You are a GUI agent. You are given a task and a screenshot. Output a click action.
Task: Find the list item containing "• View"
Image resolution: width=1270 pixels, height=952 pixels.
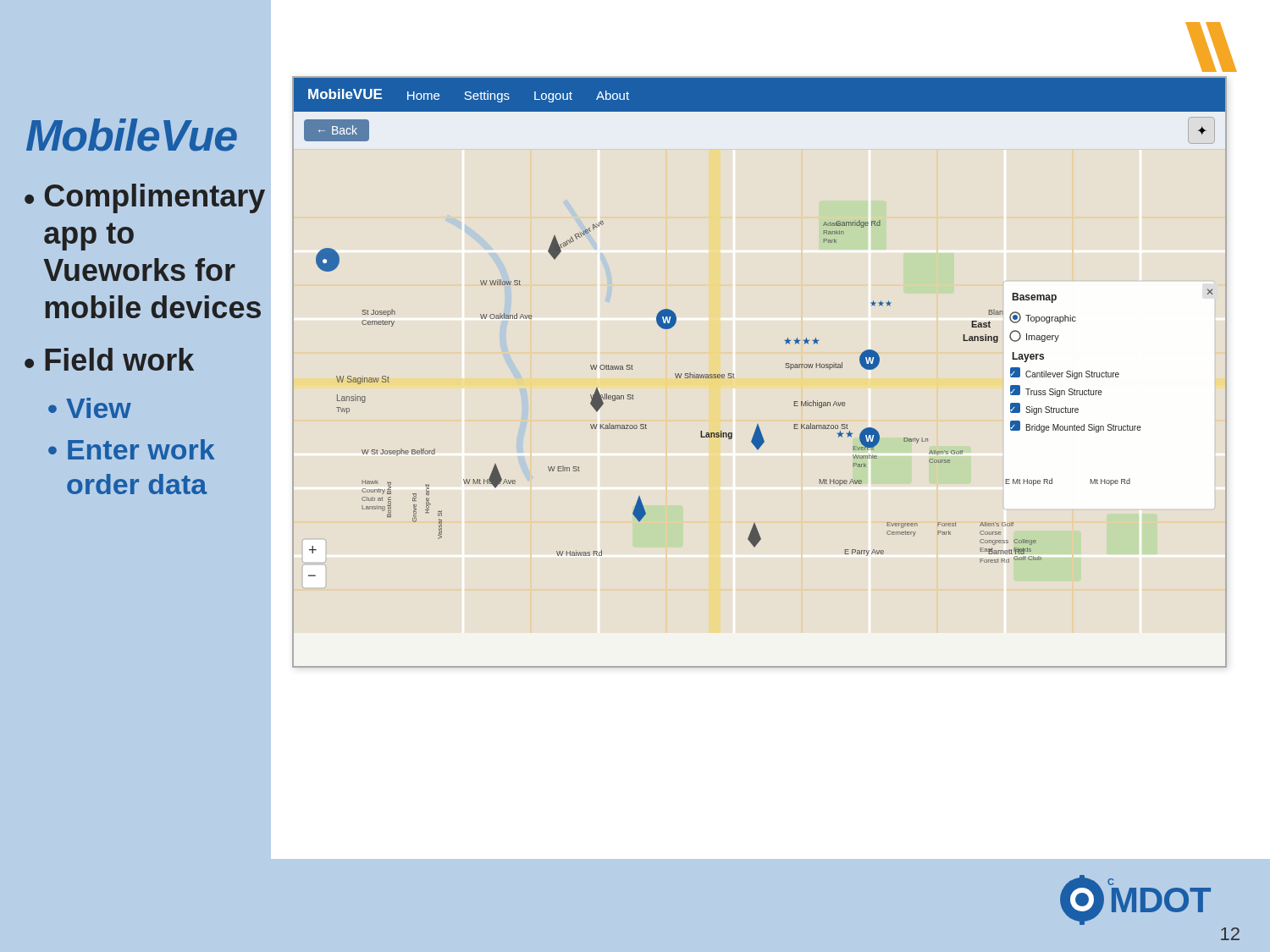click(89, 408)
